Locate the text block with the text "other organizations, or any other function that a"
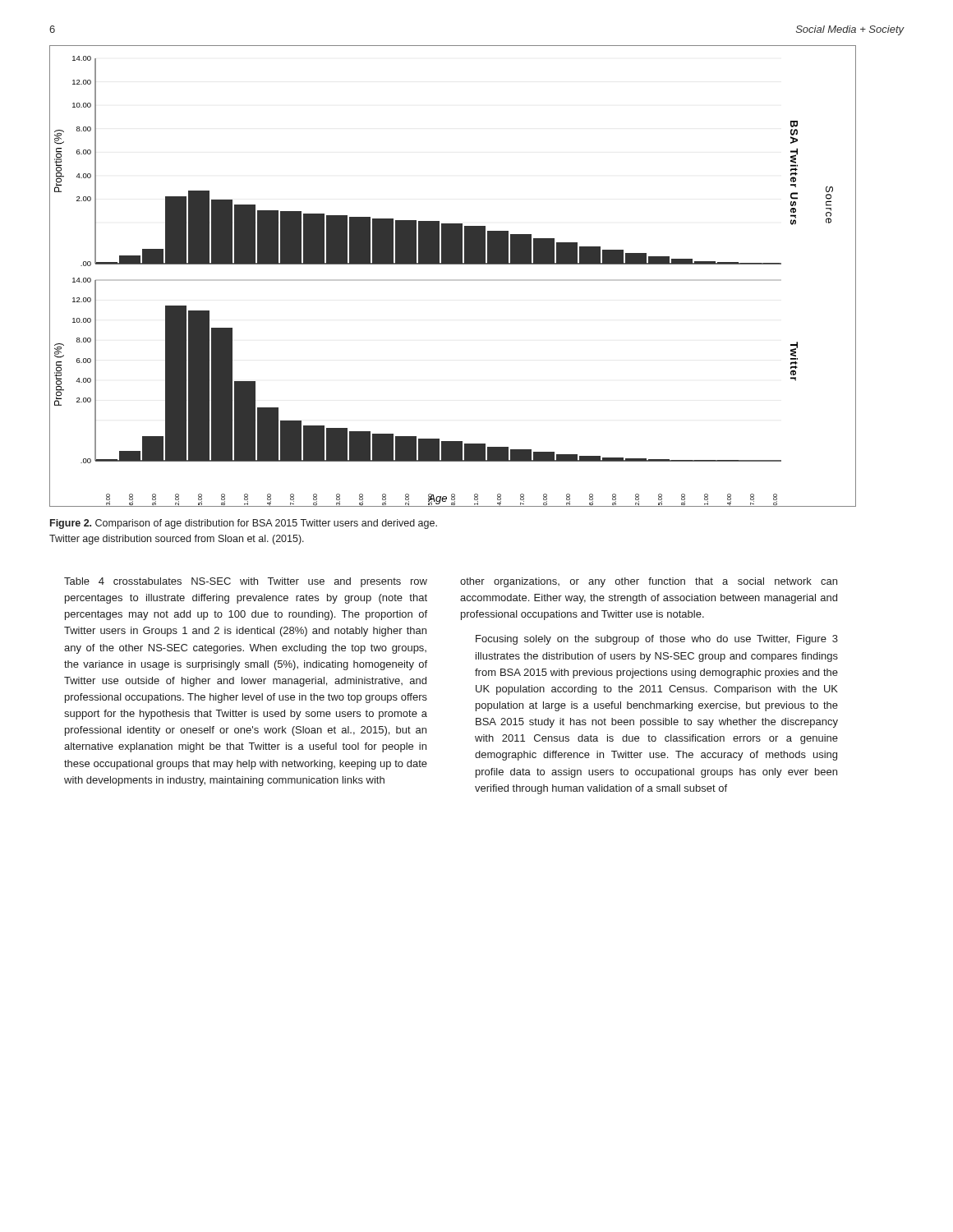 (x=649, y=685)
